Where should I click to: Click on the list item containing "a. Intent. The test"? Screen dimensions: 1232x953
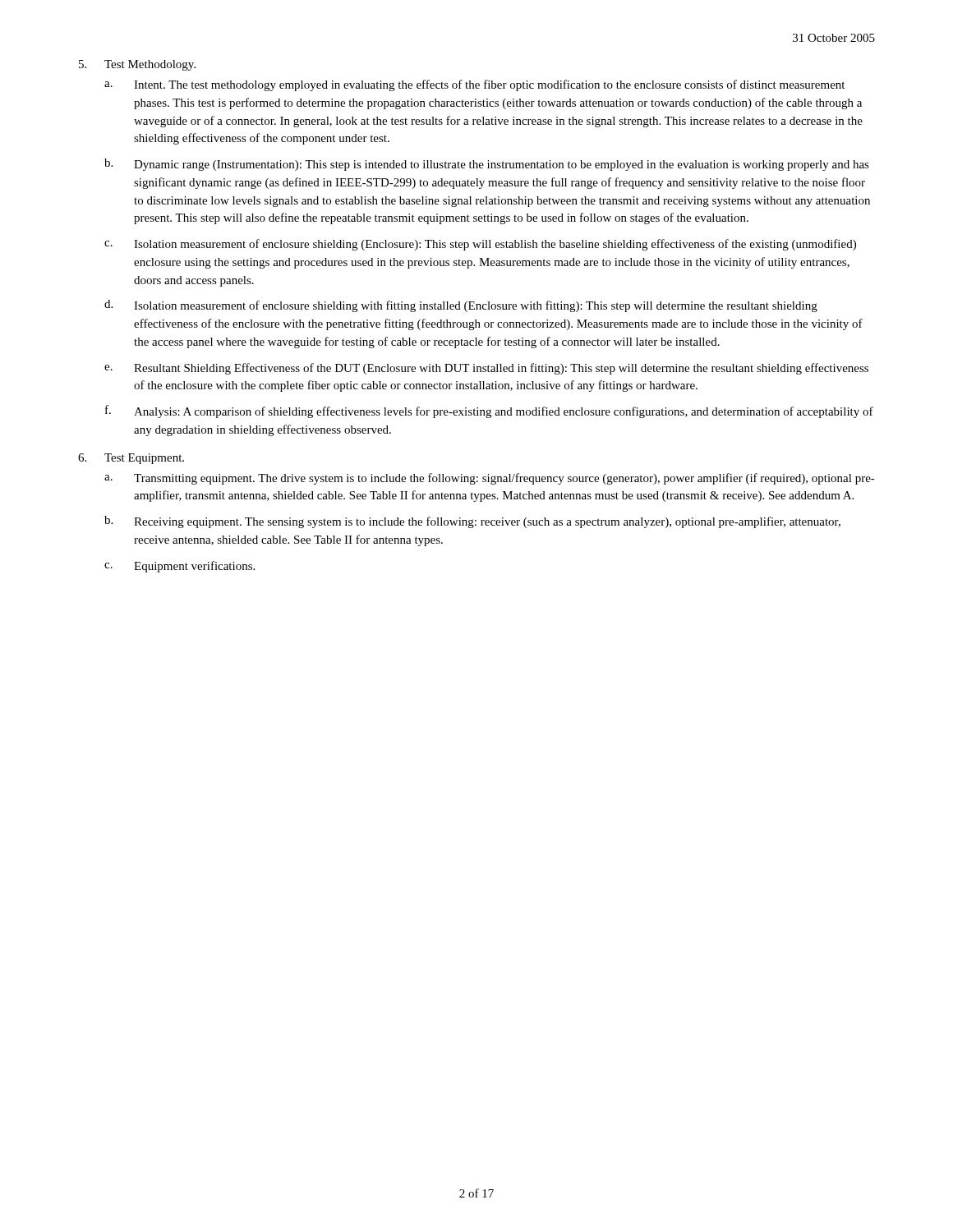(x=490, y=112)
